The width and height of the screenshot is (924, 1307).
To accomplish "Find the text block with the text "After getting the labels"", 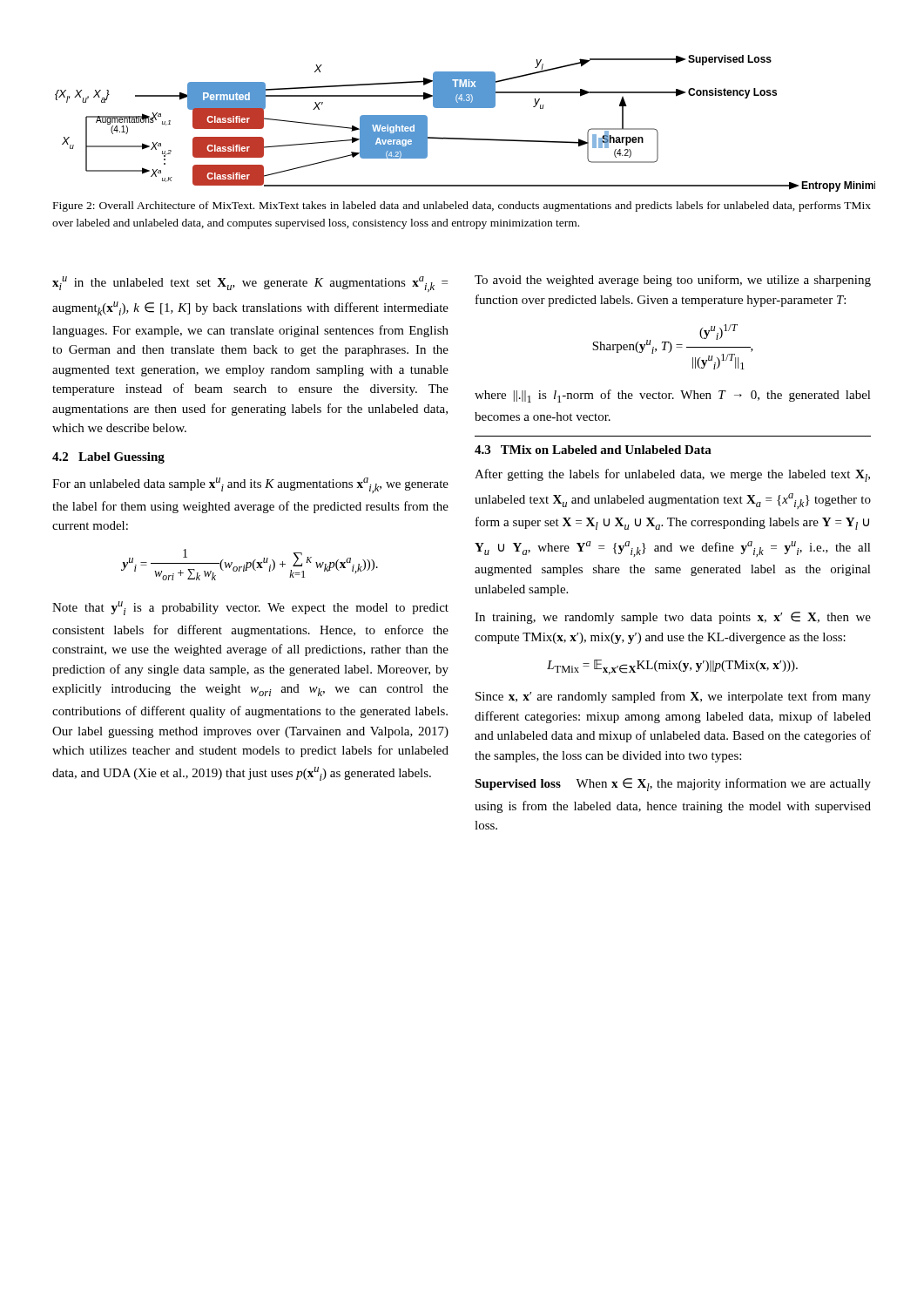I will tap(673, 532).
